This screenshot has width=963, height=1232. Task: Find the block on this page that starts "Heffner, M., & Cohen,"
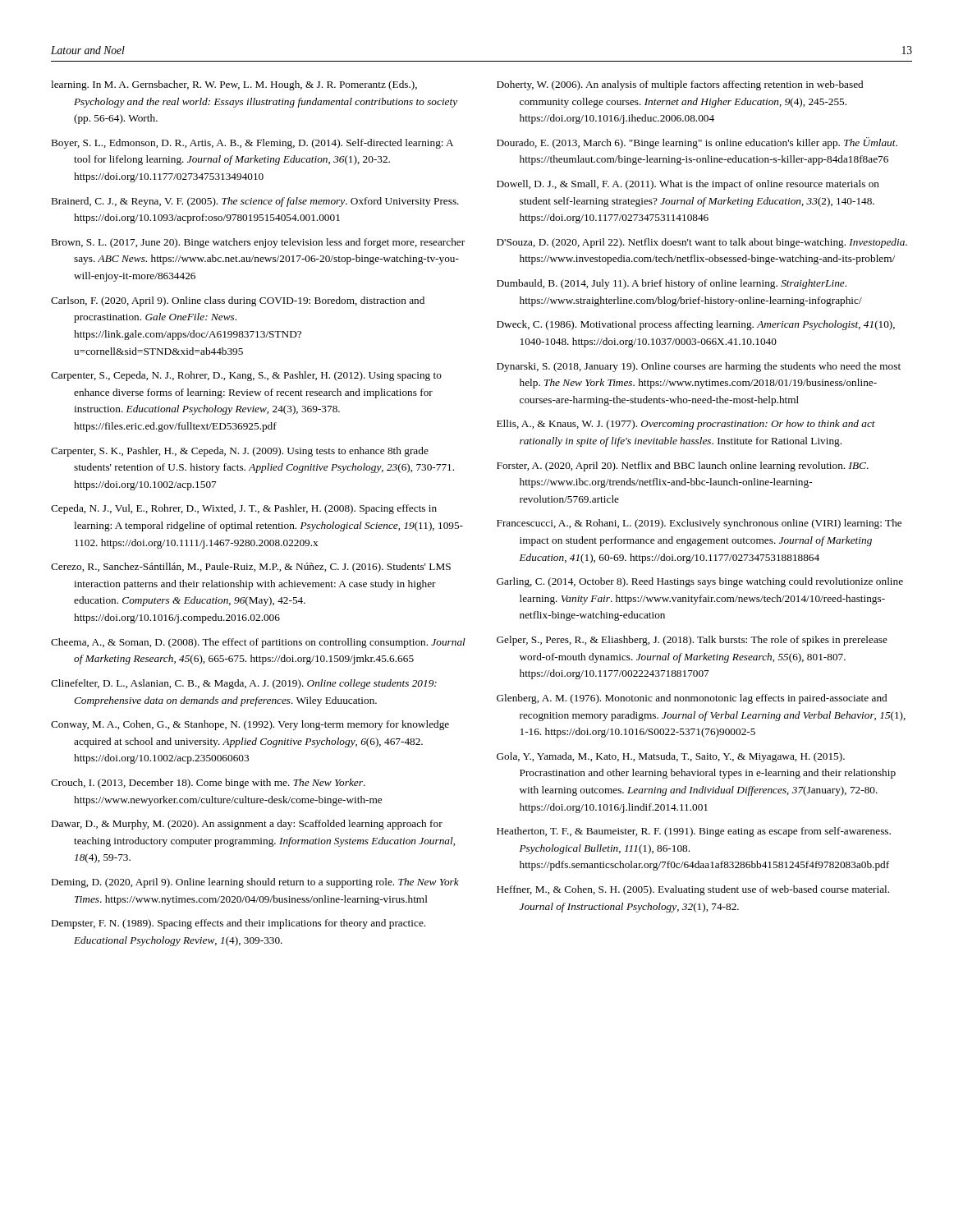(693, 898)
